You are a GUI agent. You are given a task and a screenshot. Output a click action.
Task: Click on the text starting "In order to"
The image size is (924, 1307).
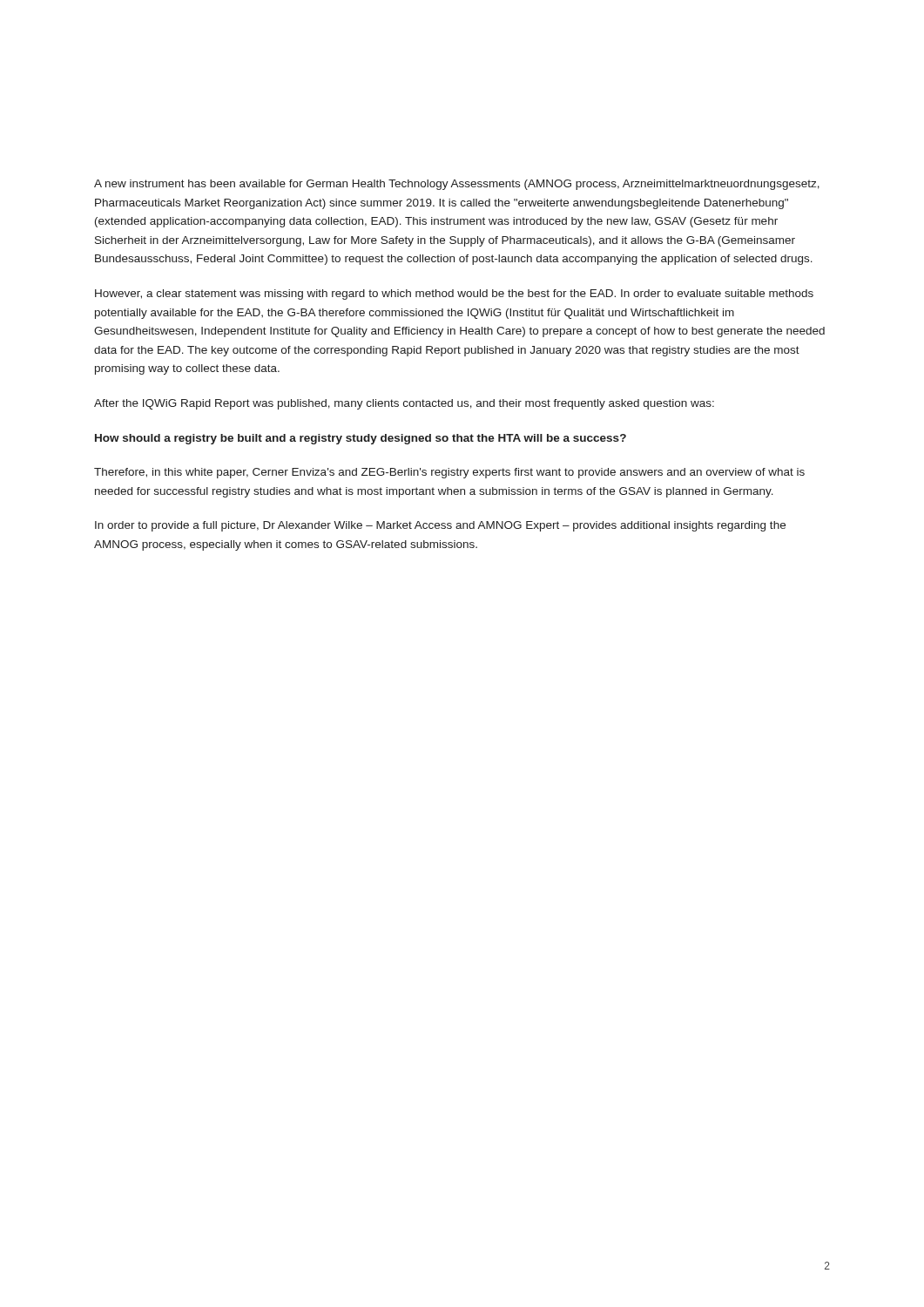[440, 535]
